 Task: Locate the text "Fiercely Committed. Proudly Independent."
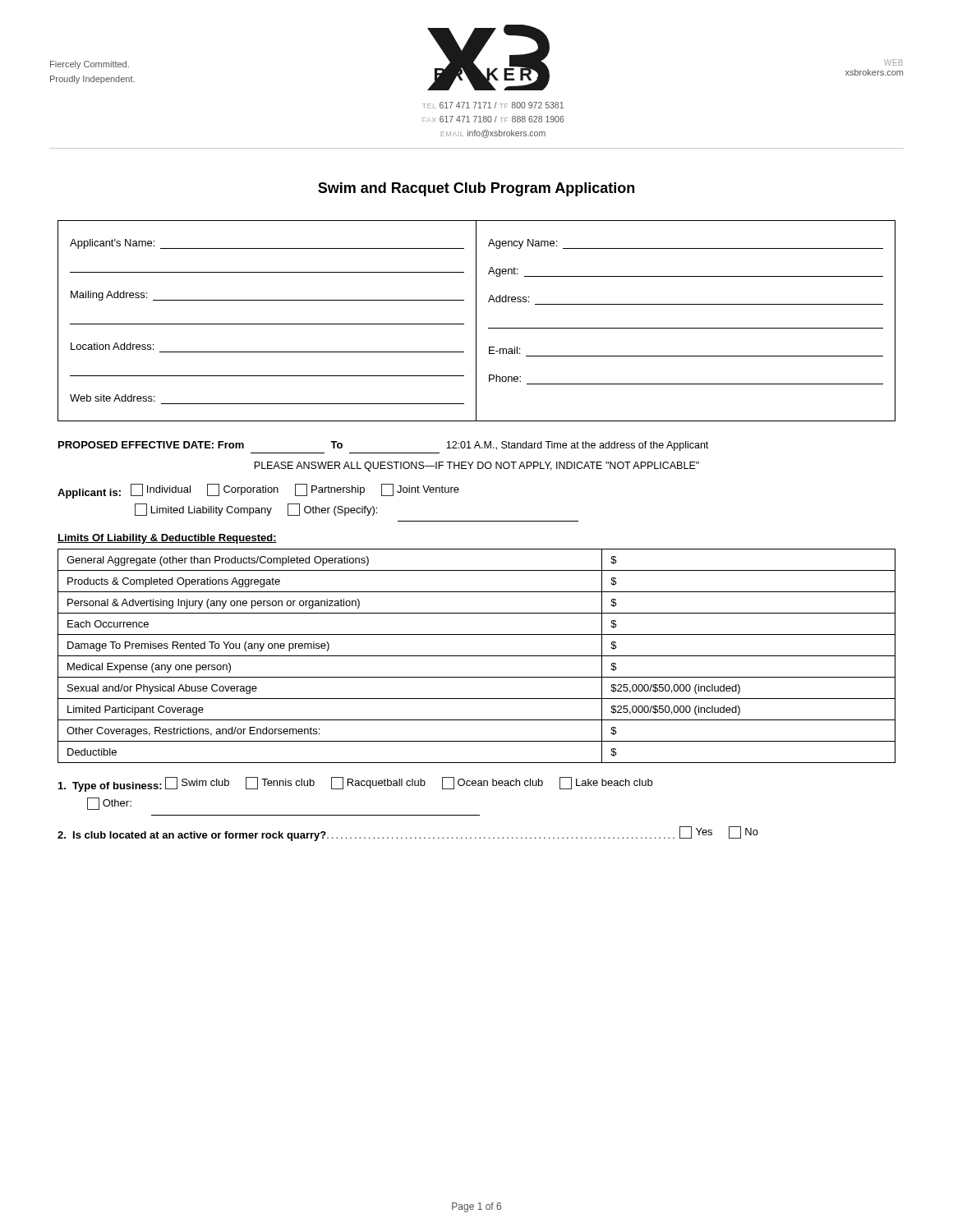92,71
